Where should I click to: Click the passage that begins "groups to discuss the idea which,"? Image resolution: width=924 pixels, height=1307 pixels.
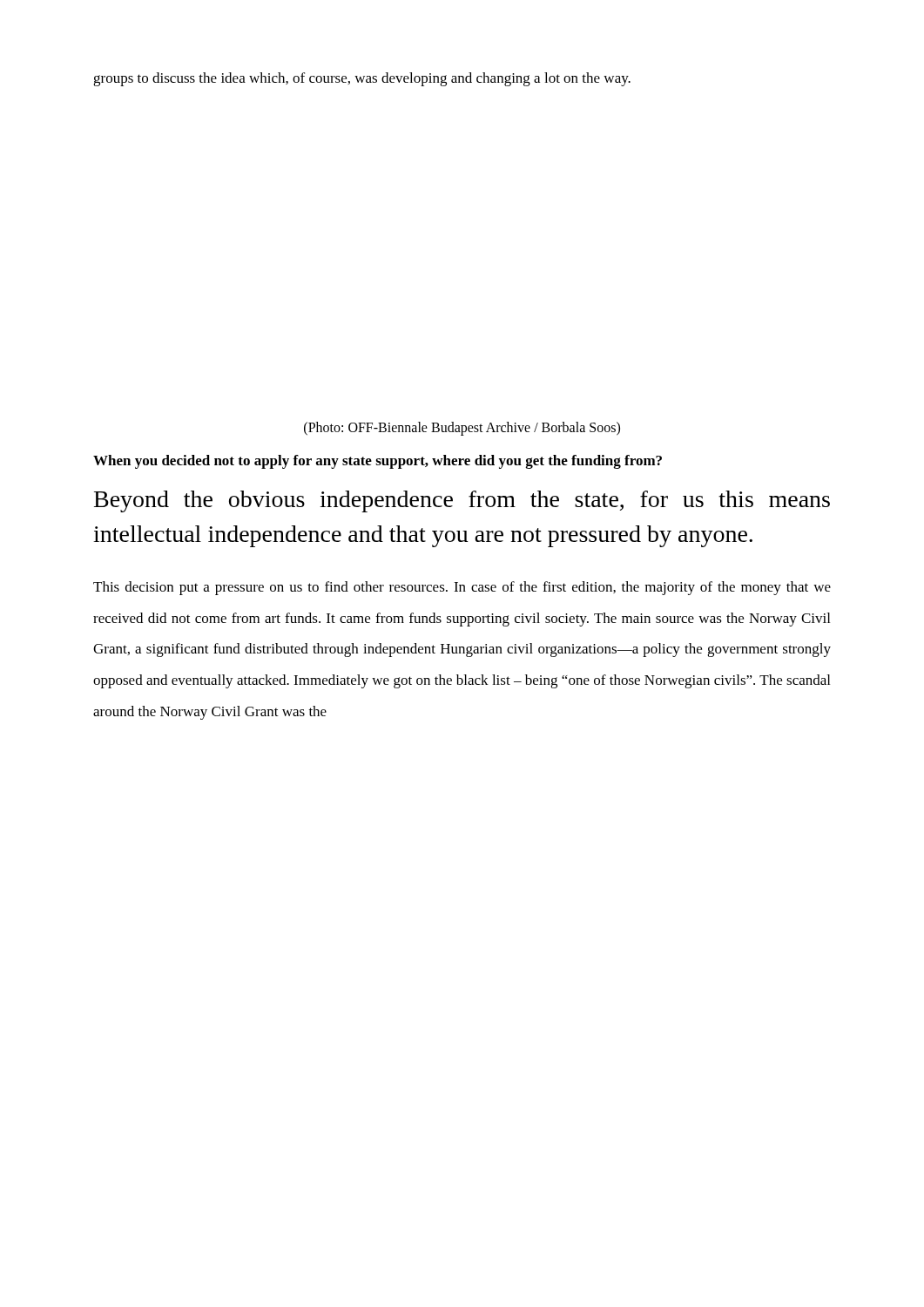(x=362, y=78)
